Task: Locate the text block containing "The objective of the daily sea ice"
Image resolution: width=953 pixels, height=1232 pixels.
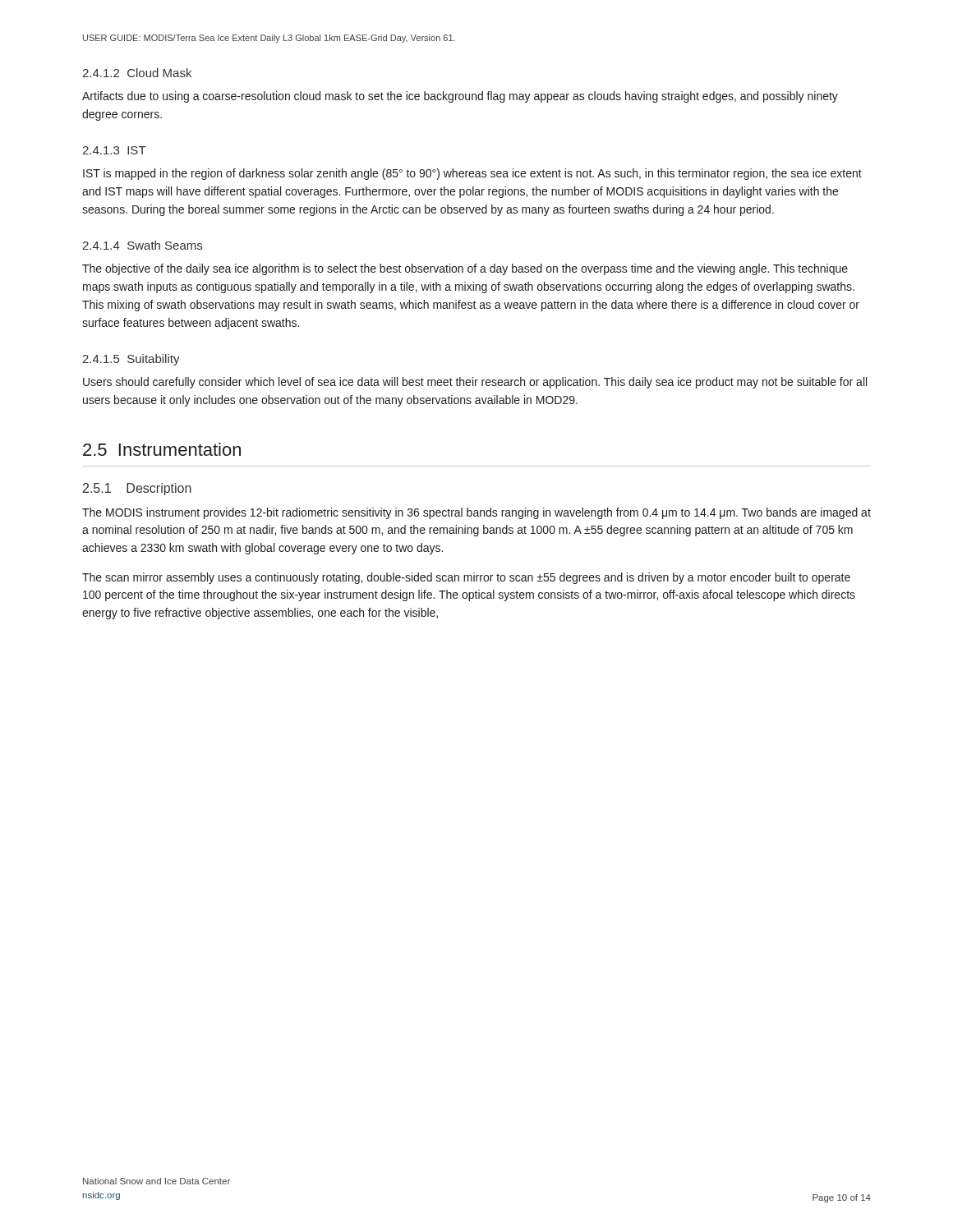Action: click(x=471, y=296)
